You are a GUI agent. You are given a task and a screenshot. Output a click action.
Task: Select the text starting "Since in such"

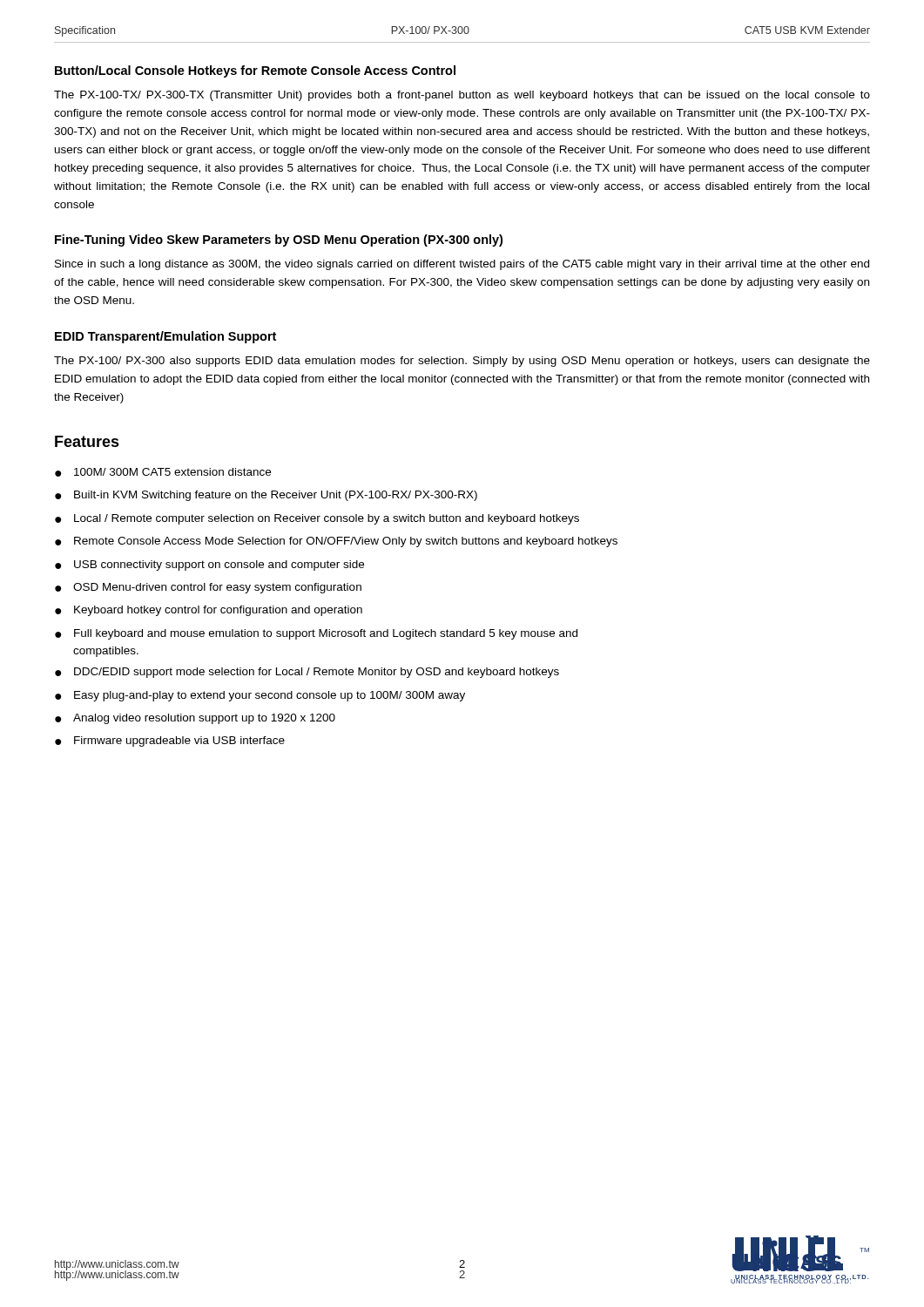coord(462,282)
